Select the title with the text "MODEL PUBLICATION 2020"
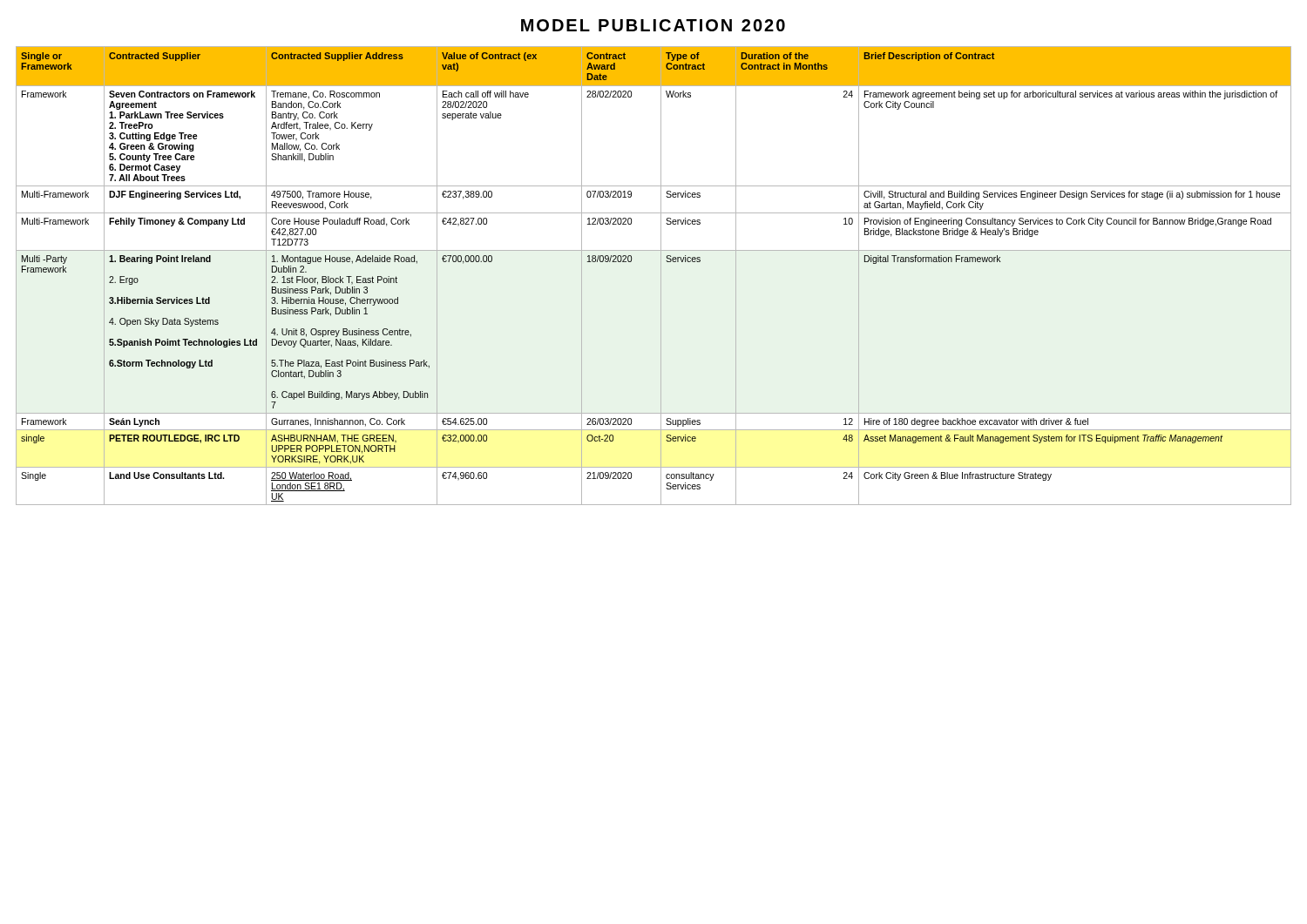This screenshot has width=1307, height=924. 654,25
